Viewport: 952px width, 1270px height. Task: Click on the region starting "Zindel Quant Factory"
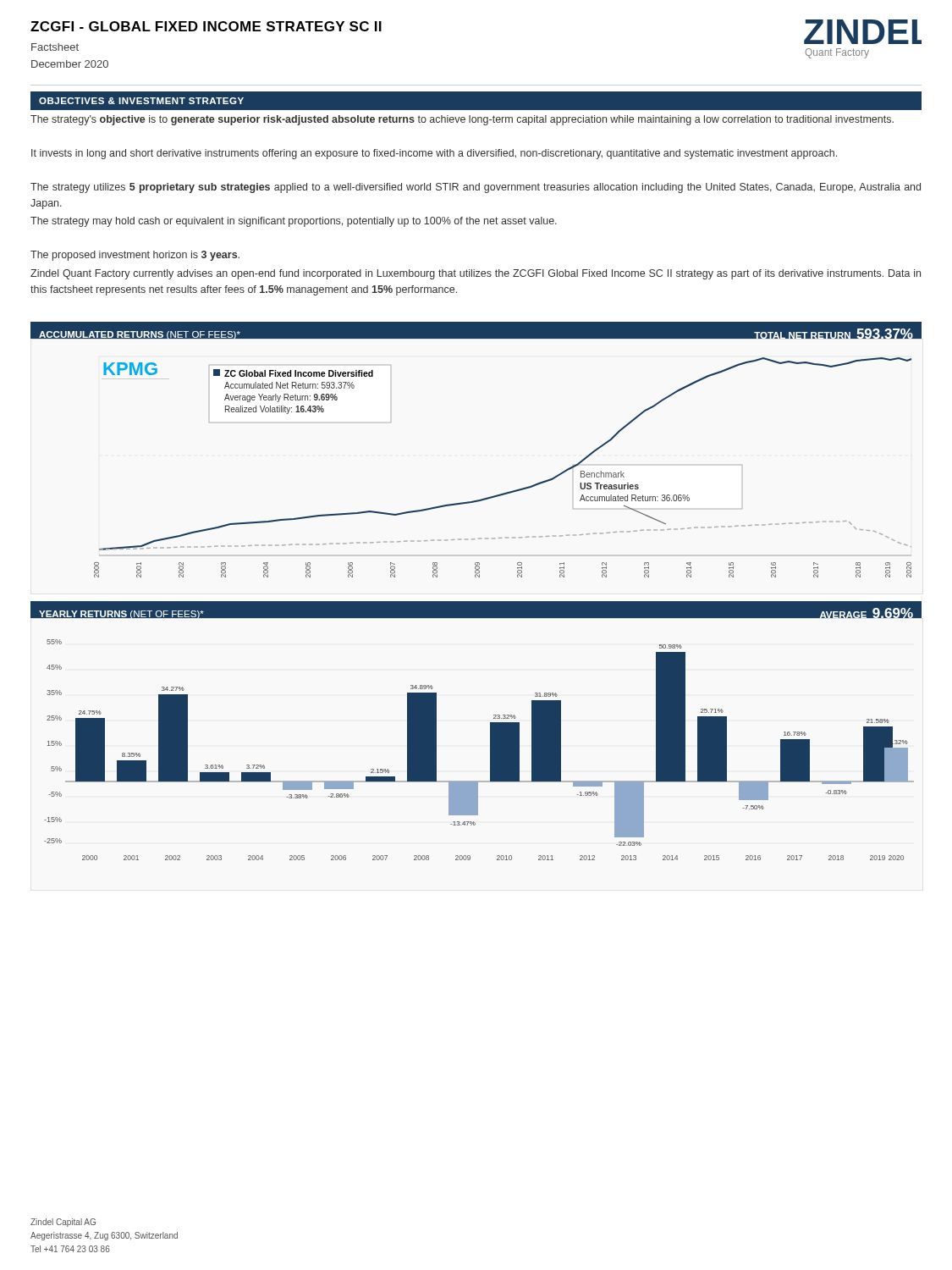click(476, 282)
